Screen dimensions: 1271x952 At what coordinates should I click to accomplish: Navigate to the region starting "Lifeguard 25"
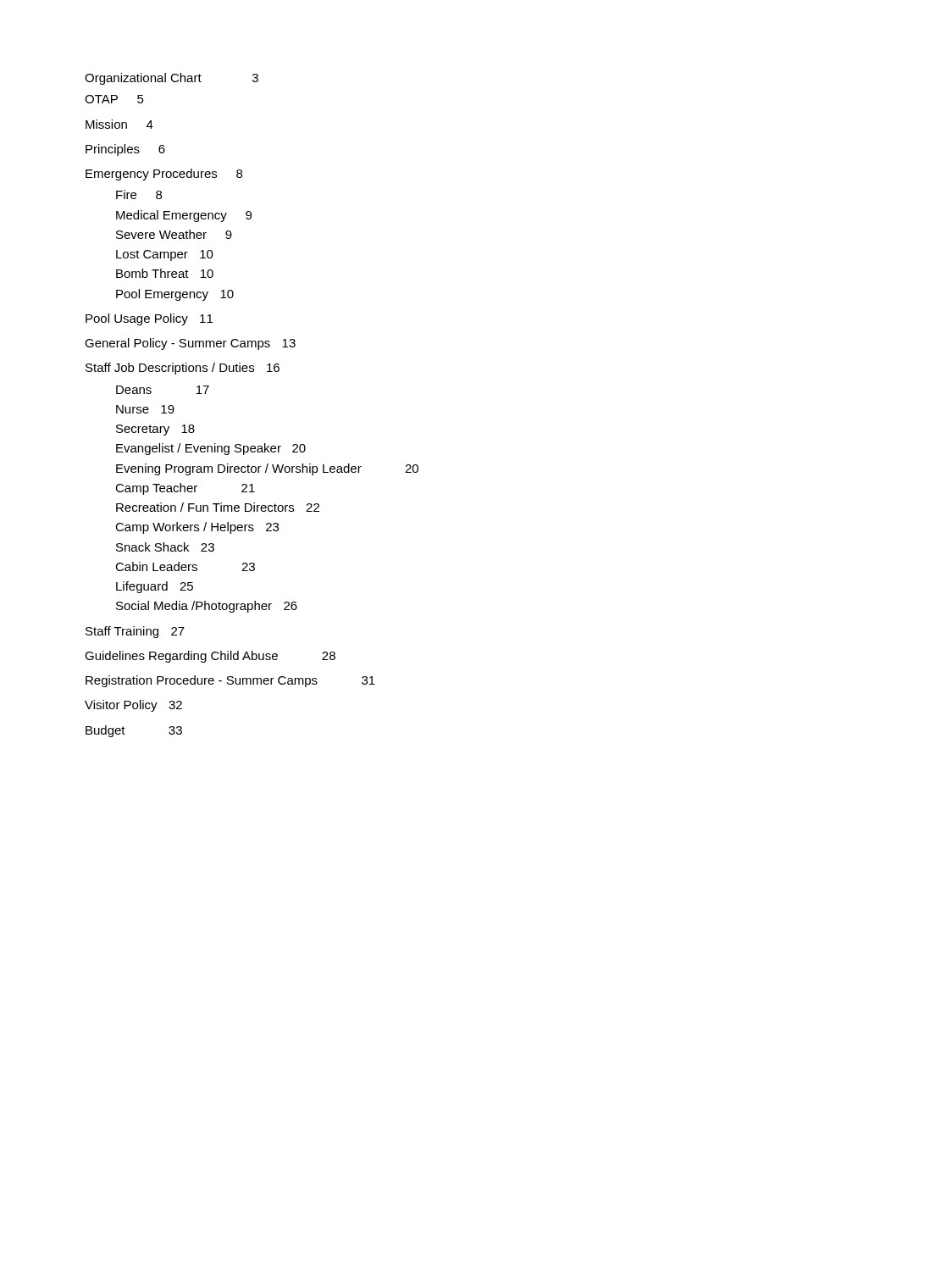pos(154,586)
